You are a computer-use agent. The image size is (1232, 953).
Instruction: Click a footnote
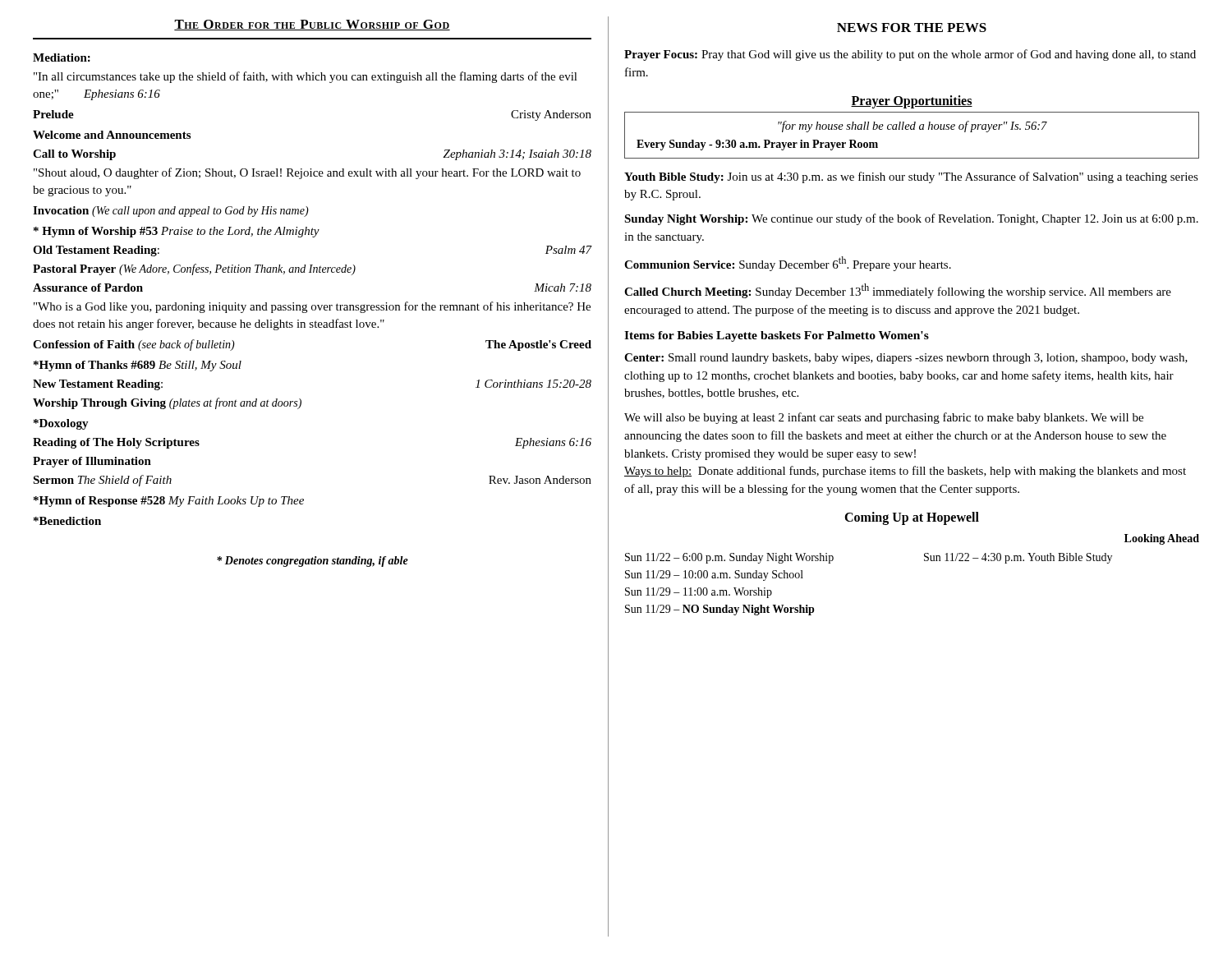point(312,561)
